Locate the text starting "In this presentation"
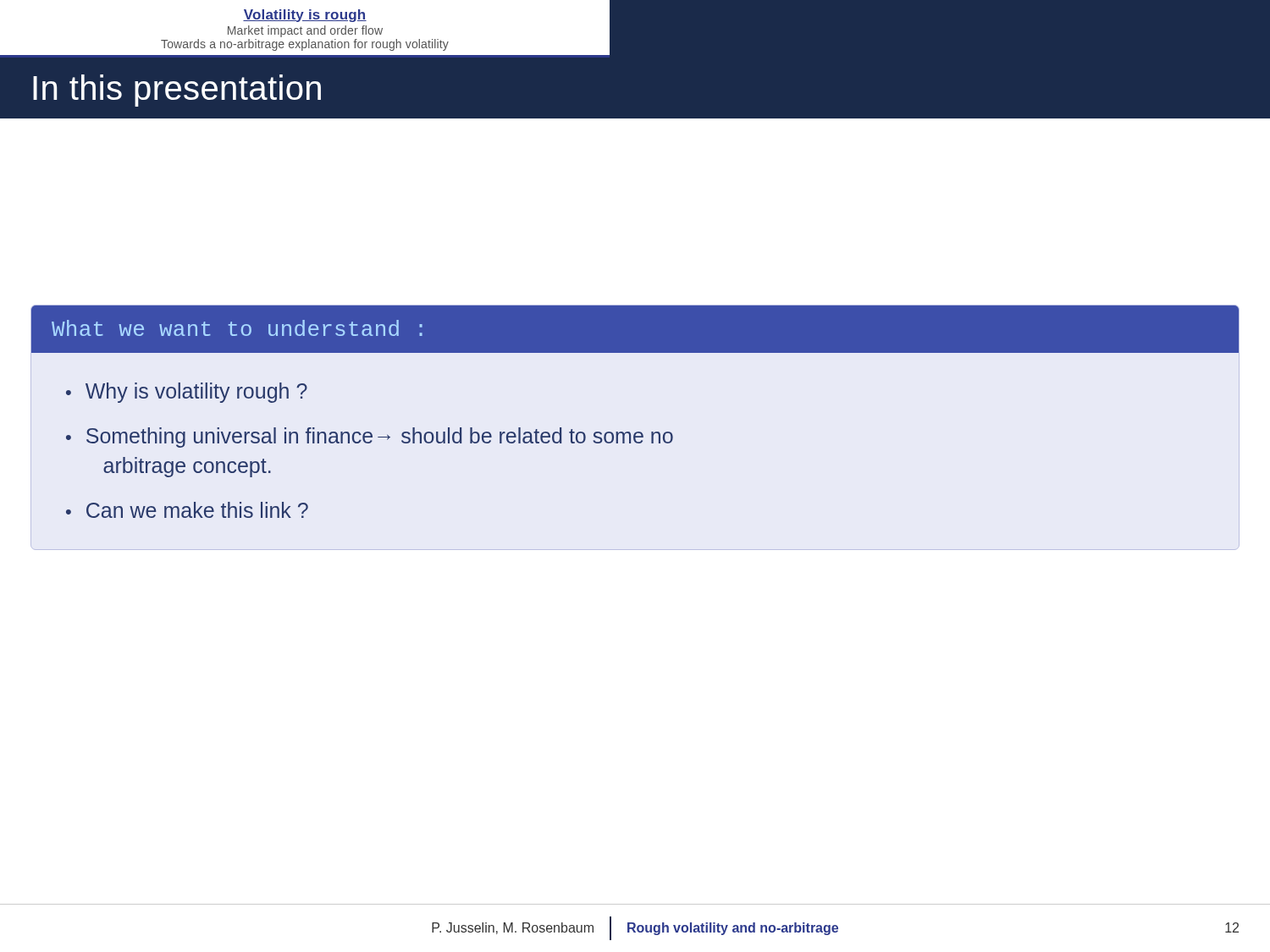This screenshot has width=1270, height=952. (x=177, y=88)
